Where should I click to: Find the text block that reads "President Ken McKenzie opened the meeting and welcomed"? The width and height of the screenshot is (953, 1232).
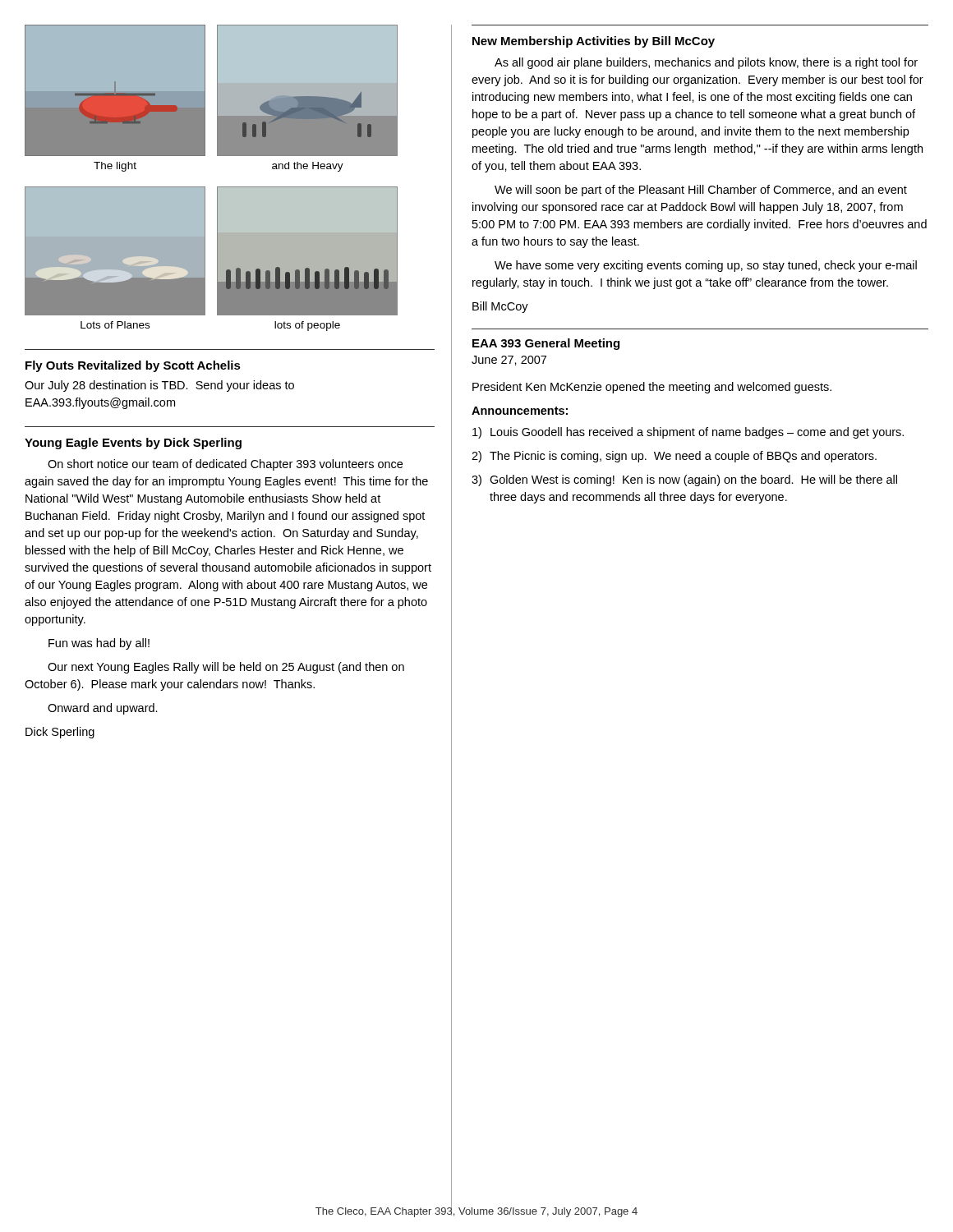pyautogui.click(x=652, y=387)
